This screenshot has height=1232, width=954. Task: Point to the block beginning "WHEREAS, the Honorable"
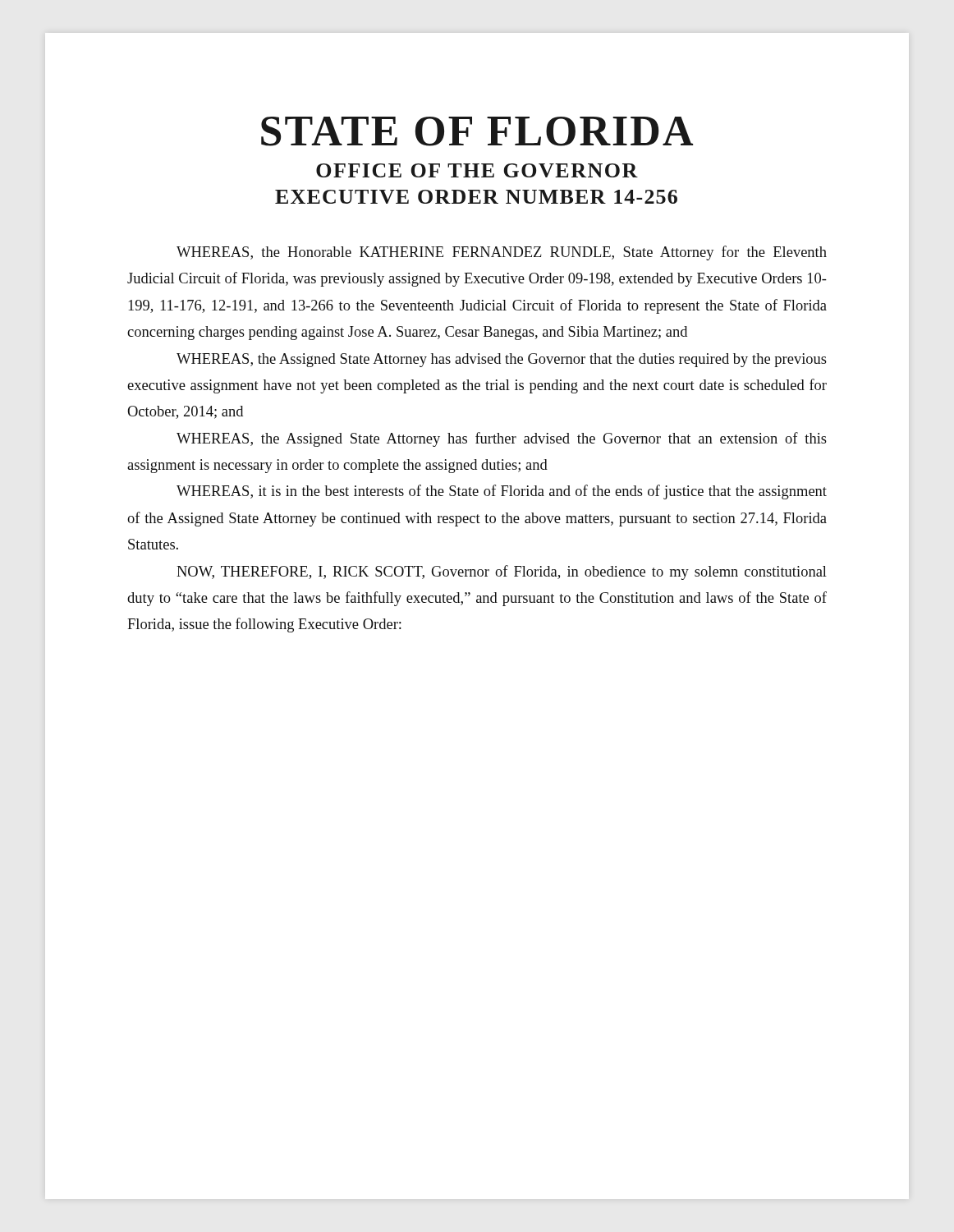[477, 292]
